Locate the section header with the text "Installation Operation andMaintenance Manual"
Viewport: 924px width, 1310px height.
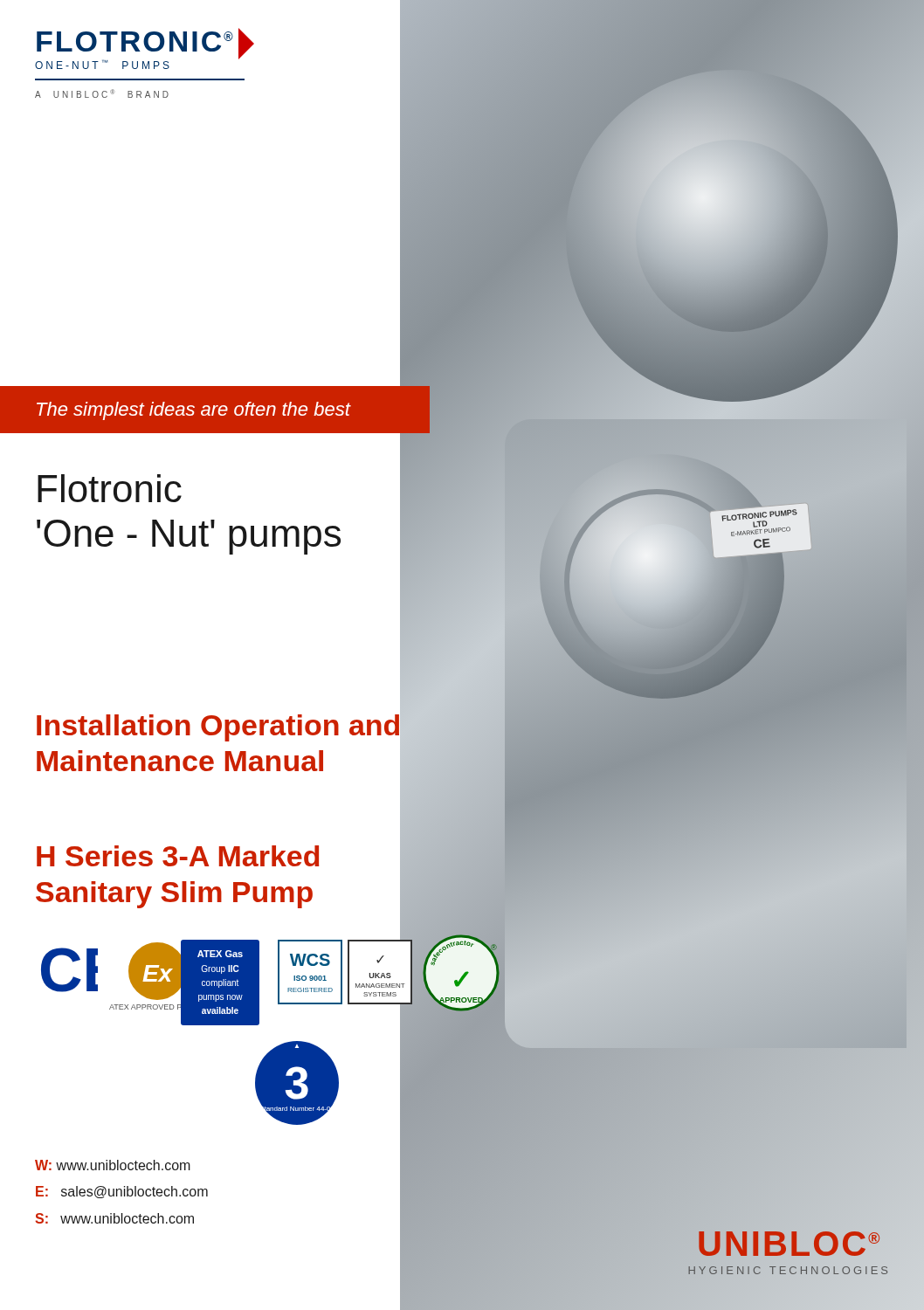click(x=236, y=743)
